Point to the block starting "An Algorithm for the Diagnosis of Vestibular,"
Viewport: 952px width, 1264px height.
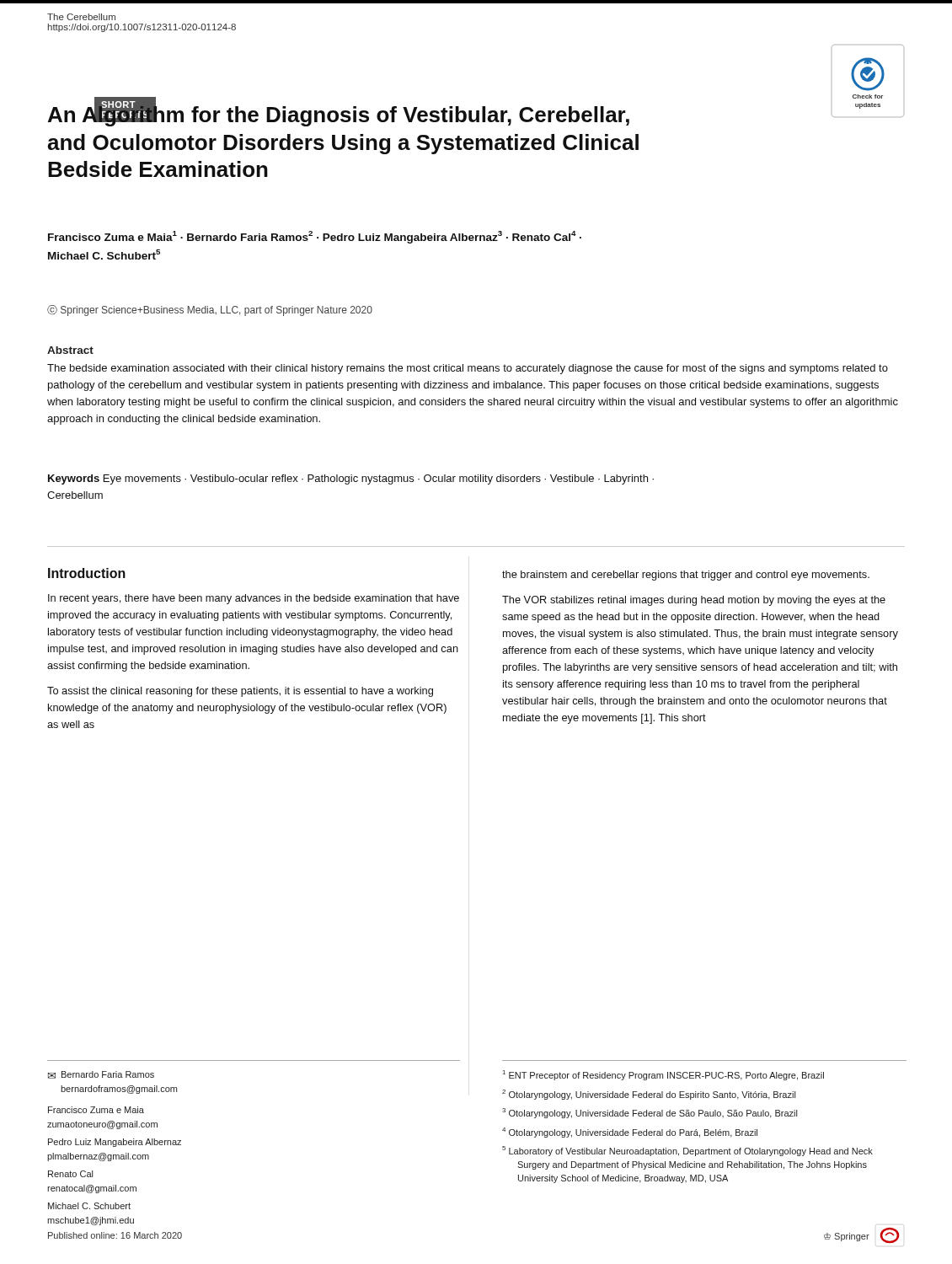pos(436,142)
